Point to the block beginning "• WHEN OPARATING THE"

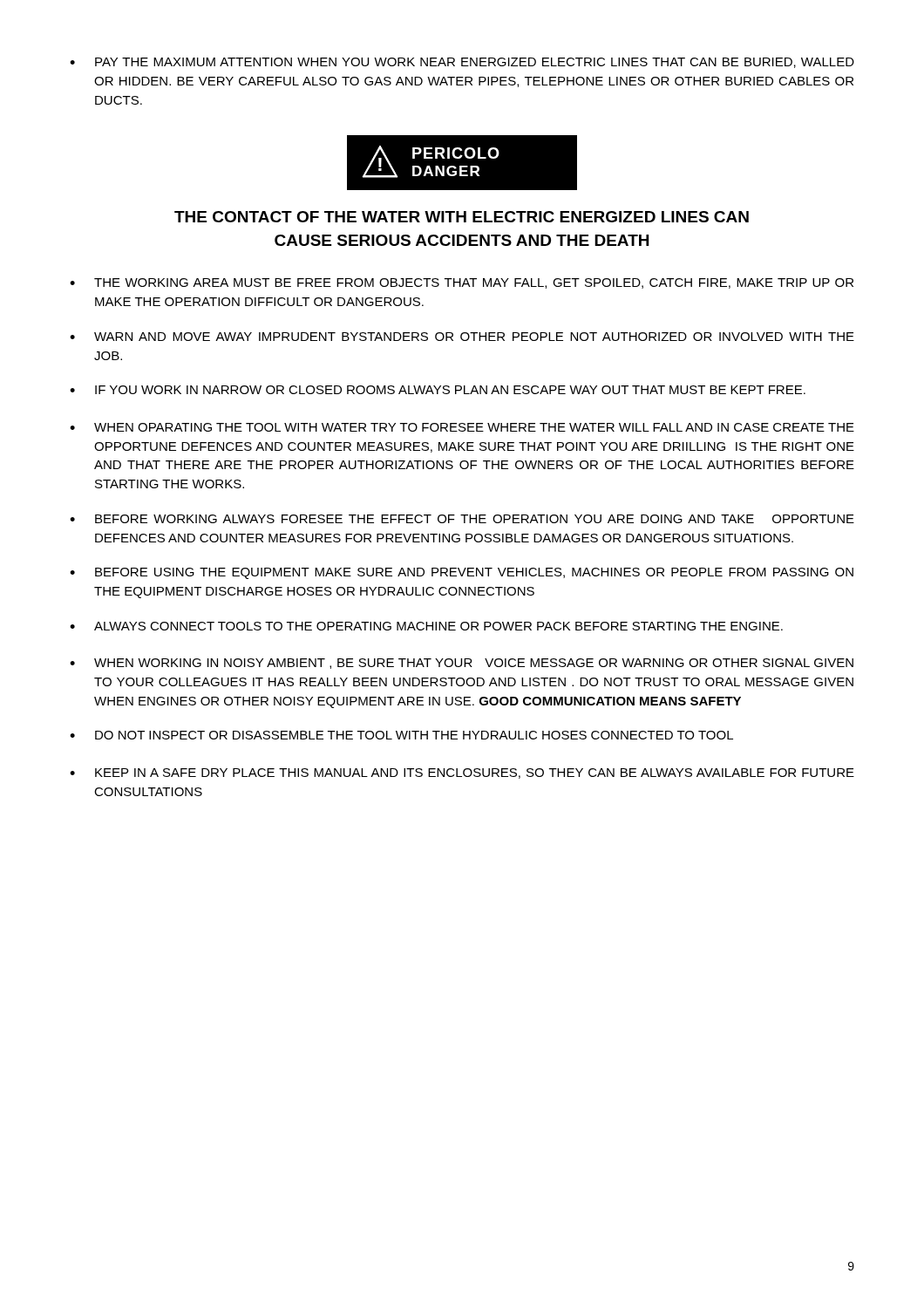pos(462,455)
